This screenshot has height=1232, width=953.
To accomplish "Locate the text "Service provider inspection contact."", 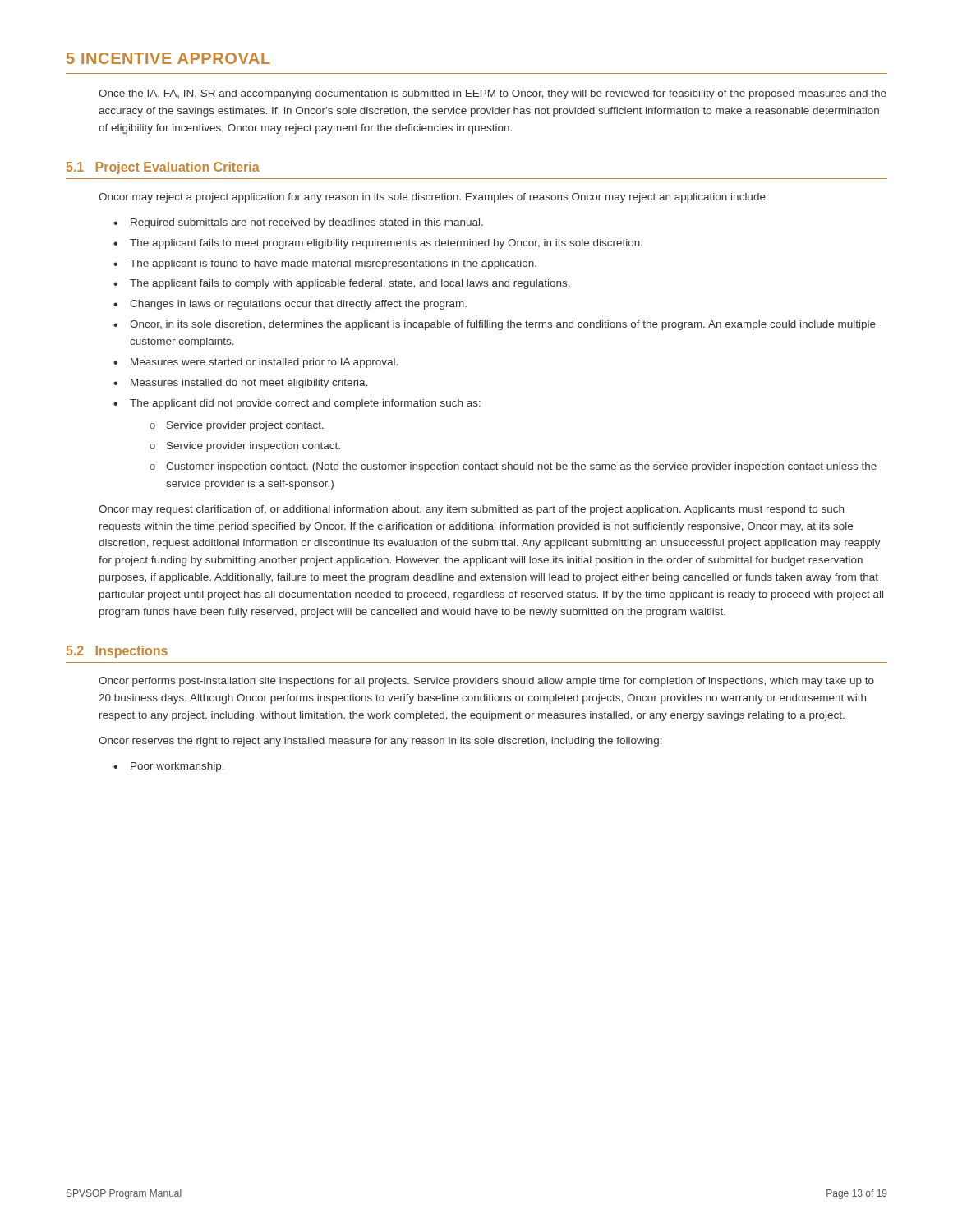I will (x=253, y=445).
